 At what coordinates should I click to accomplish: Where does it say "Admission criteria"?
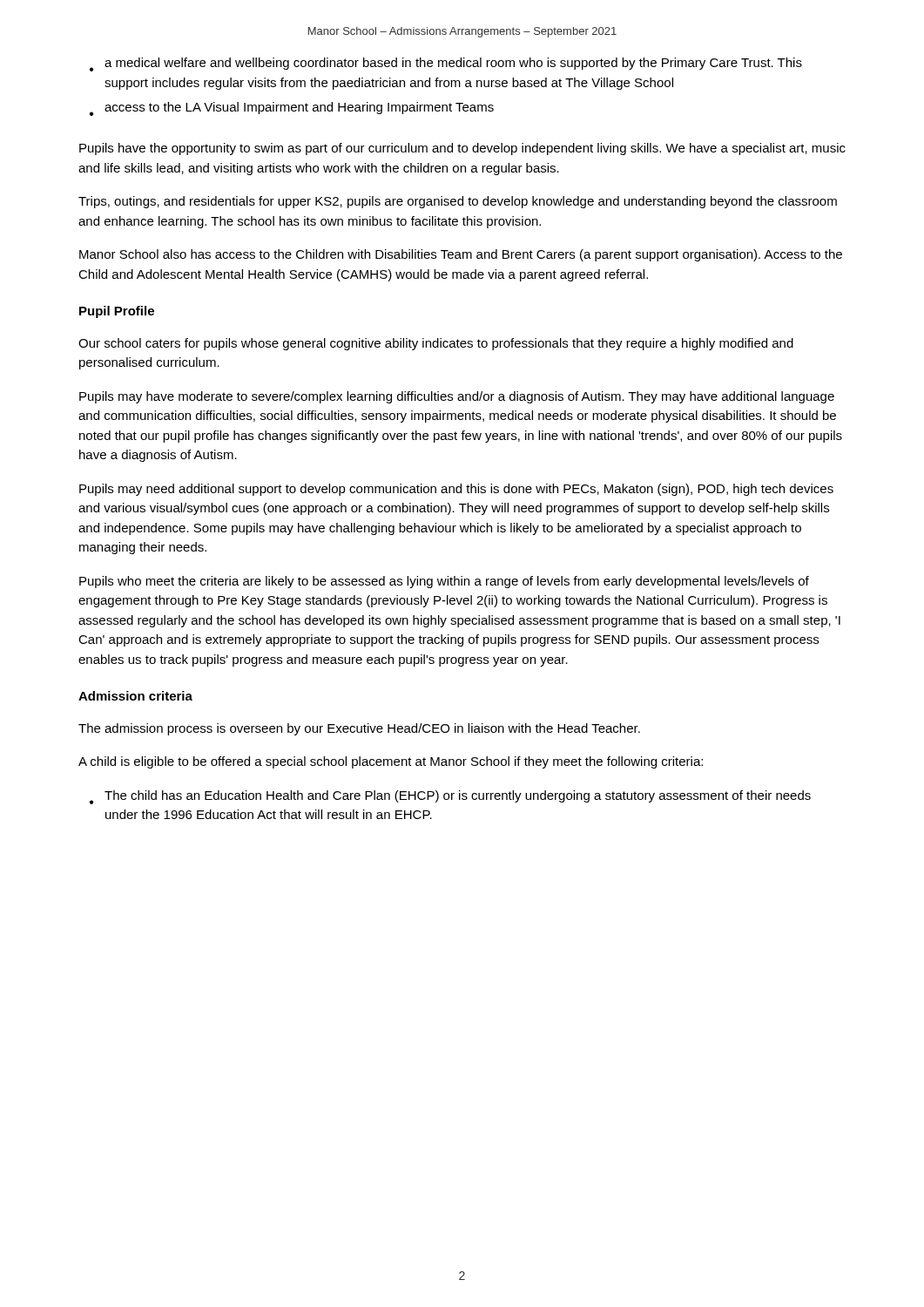pos(135,696)
